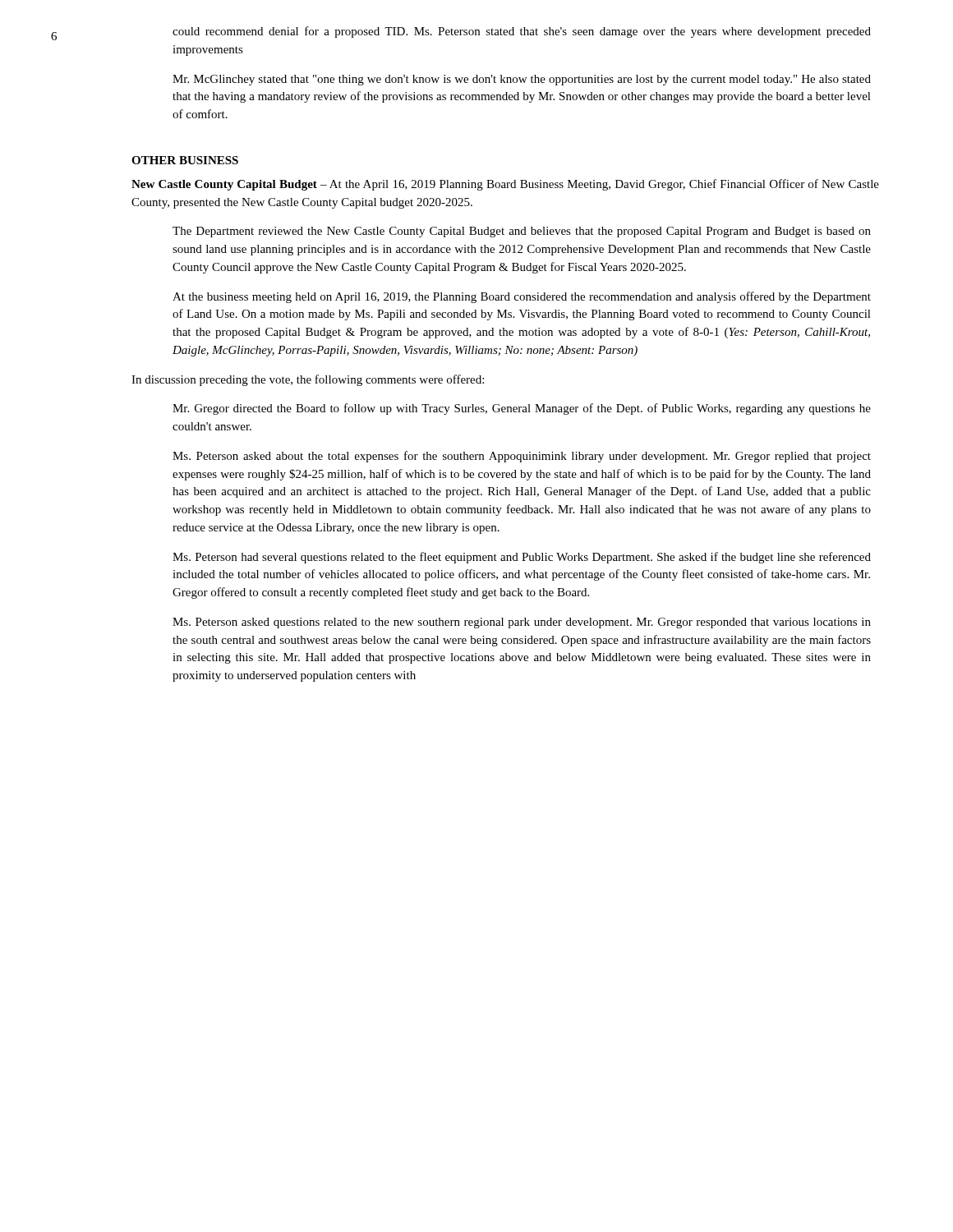Locate the text starting "Mr. McGlinchey stated that "one thing we don't"
The image size is (953, 1232).
(x=522, y=96)
